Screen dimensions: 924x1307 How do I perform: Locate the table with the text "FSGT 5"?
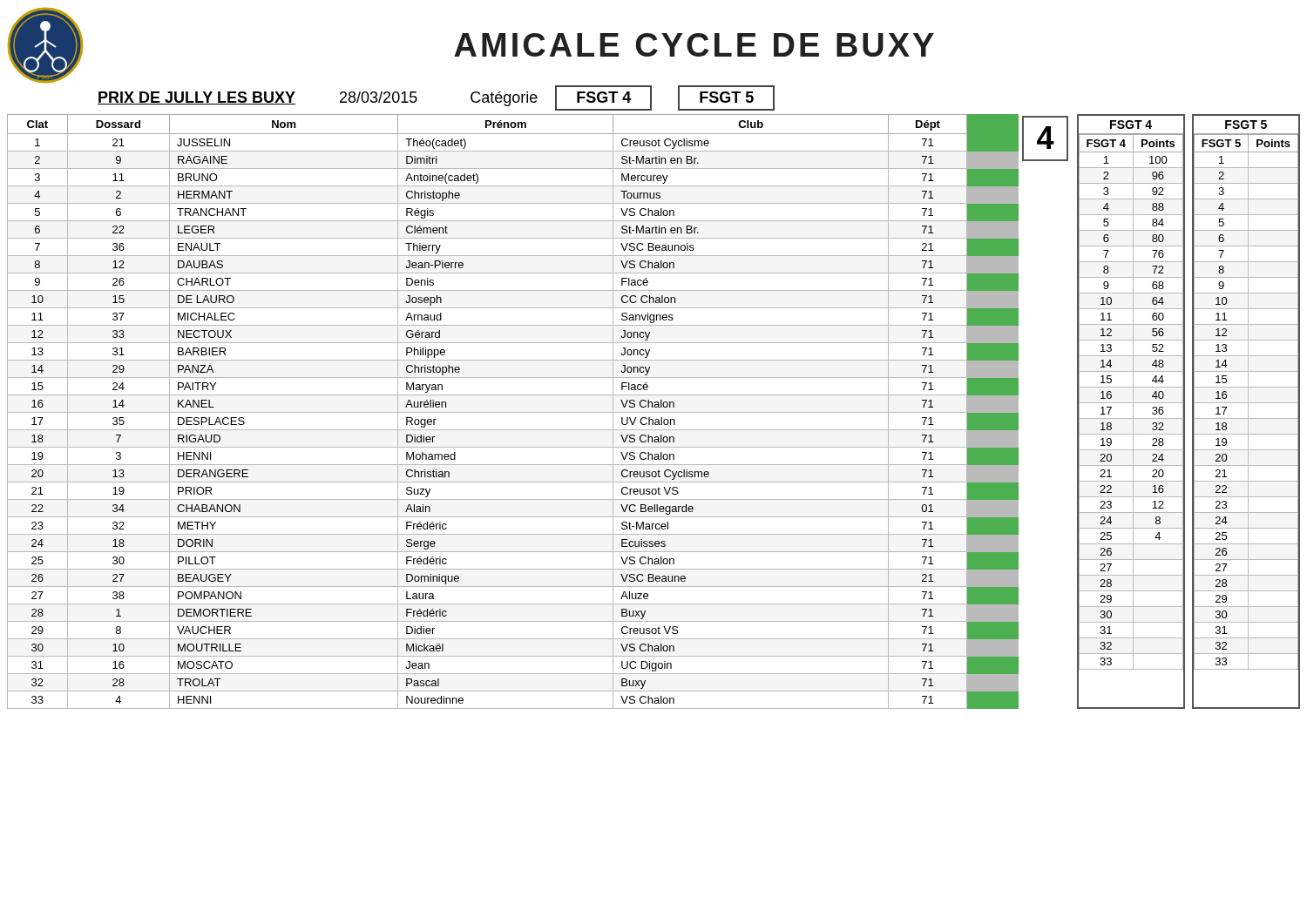1246,412
